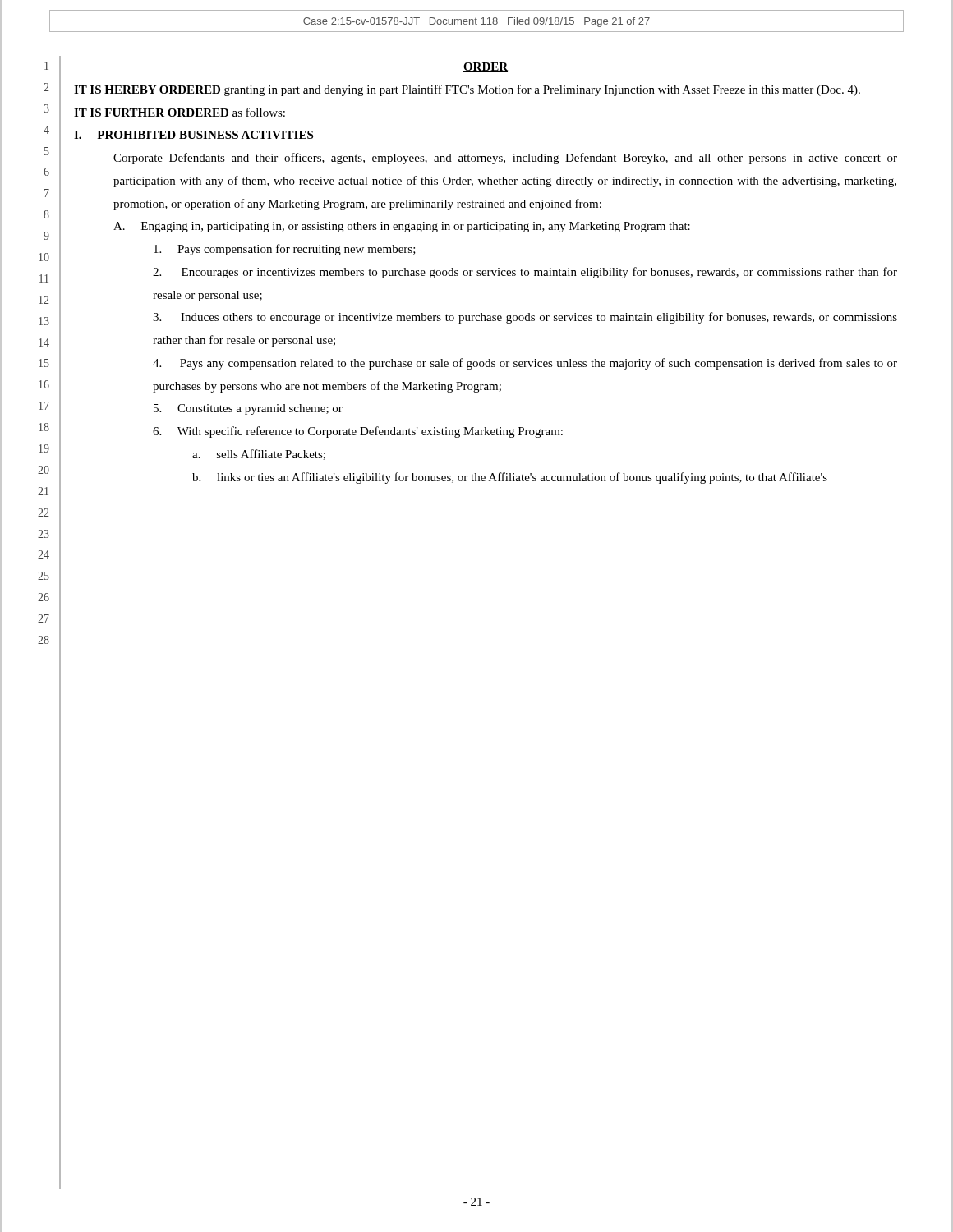The image size is (953, 1232).
Task: Locate the block starting "a. sells Affiliate Packets;"
Action: coord(259,454)
